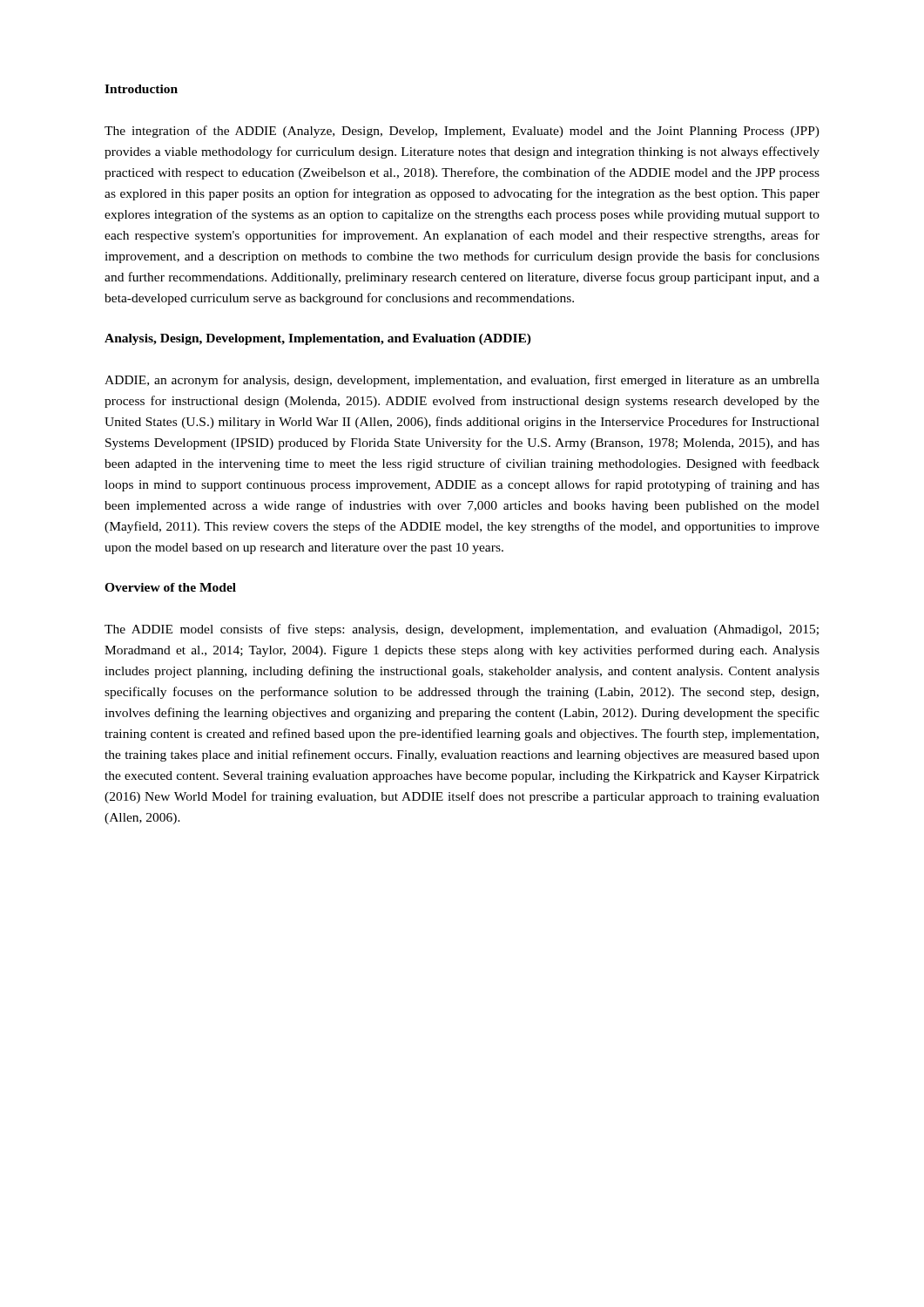Where is the section header that starts "Analysis, Design, Development, Implementation, and Evaluation"?
Image resolution: width=924 pixels, height=1307 pixels.
pos(318,338)
